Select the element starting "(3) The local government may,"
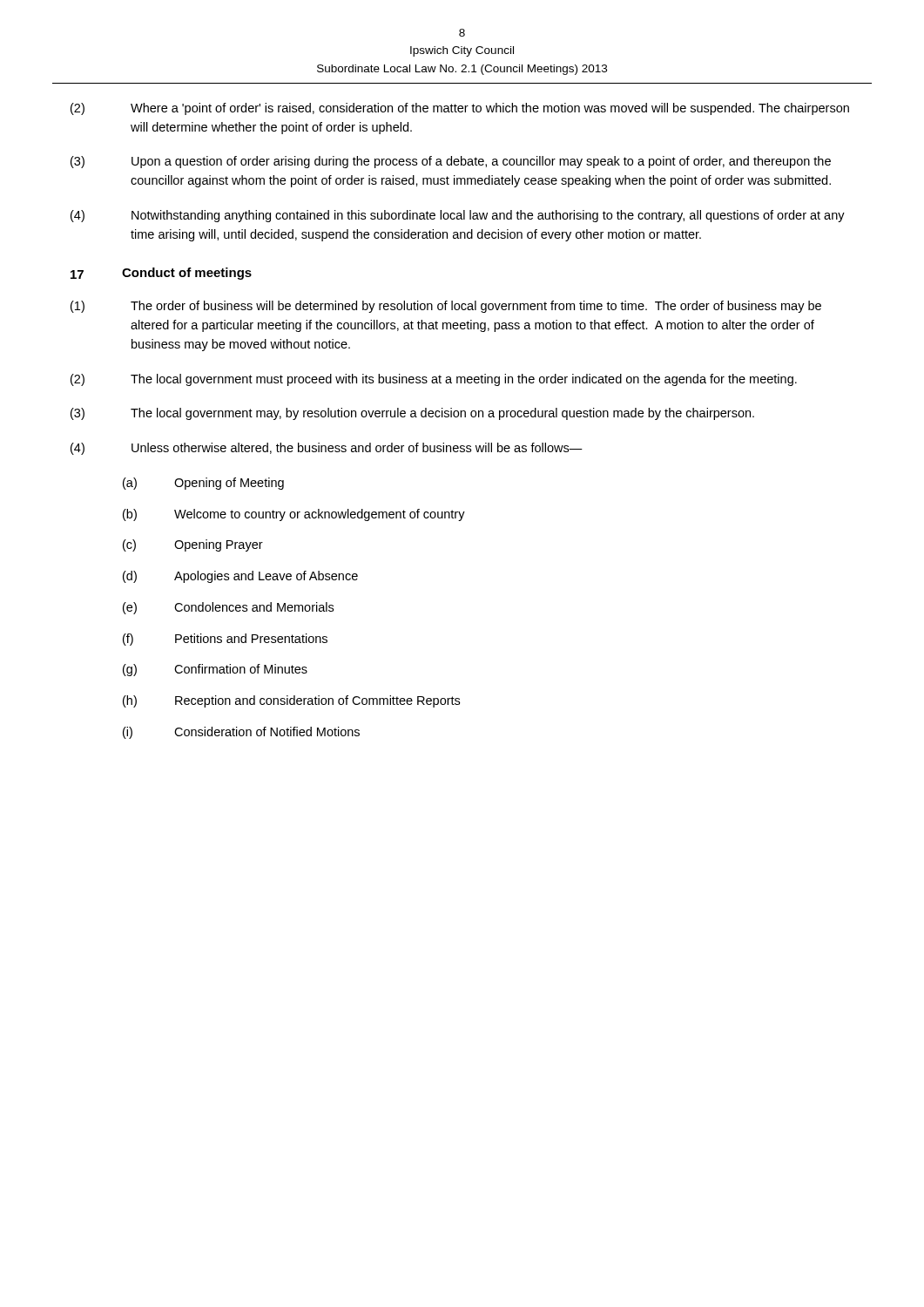Screen dimensions: 1307x924 coord(462,414)
